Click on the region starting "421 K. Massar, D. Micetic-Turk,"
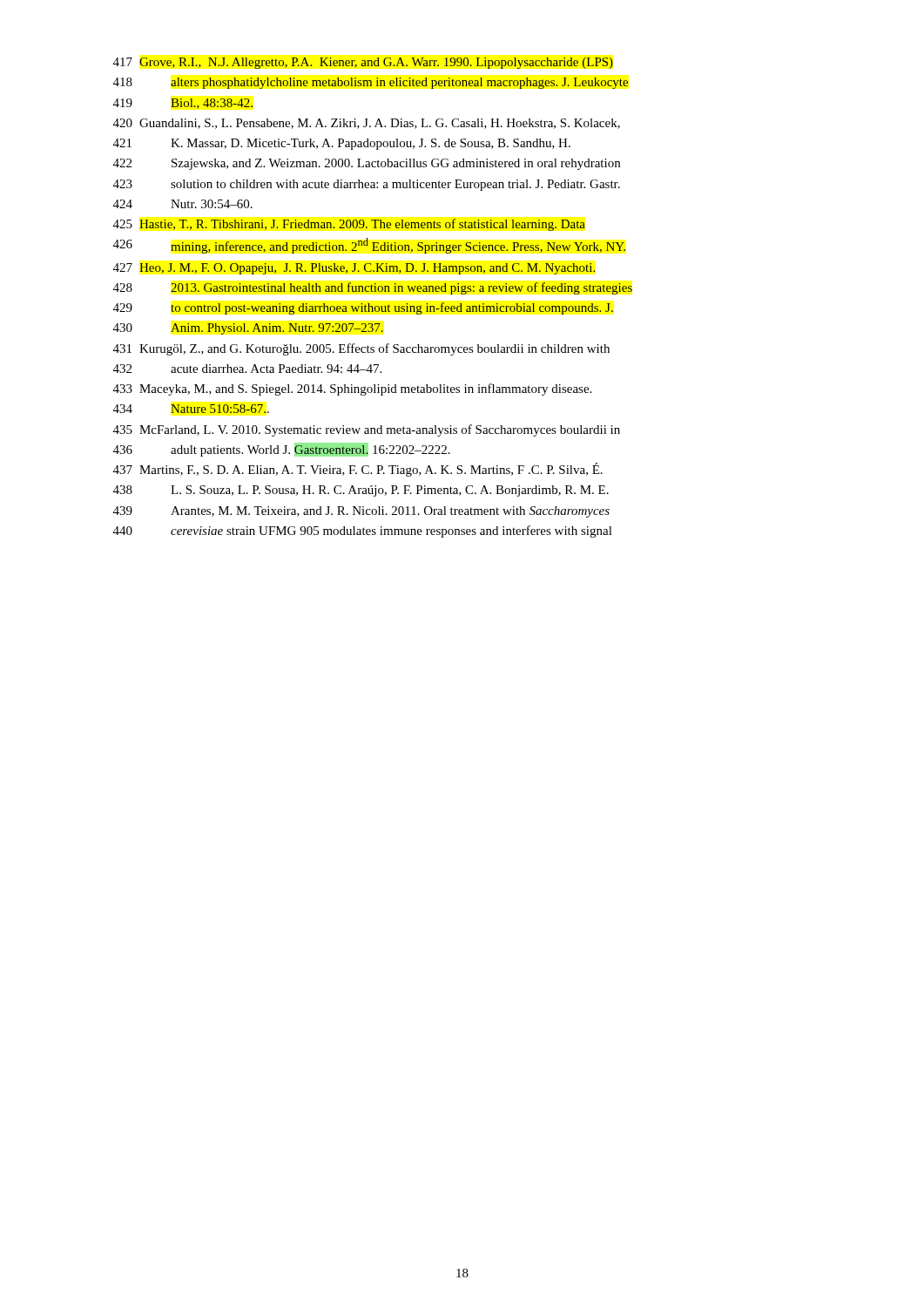This screenshot has width=924, height=1307. (471, 143)
